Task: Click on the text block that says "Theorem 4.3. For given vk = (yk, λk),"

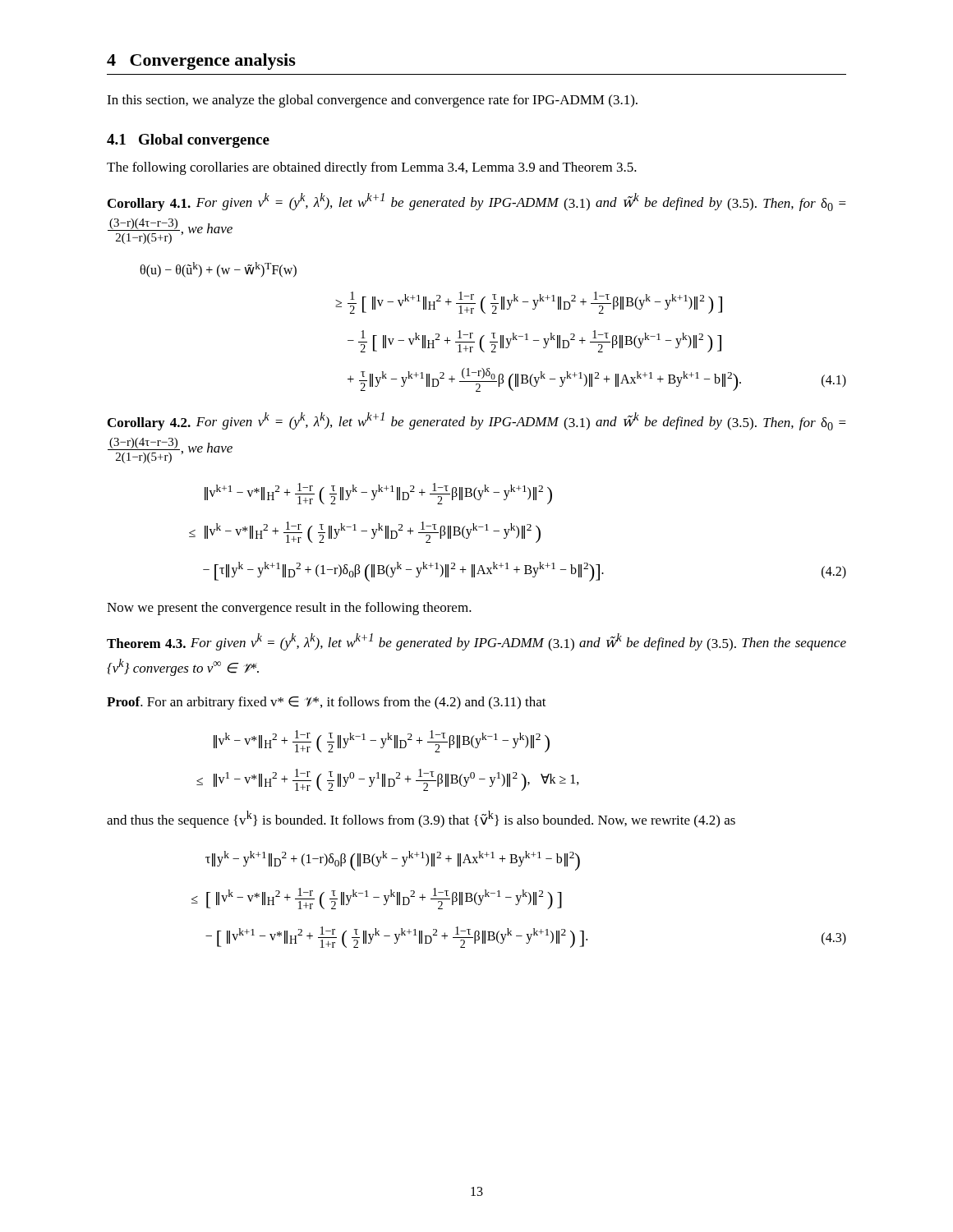Action: click(476, 654)
